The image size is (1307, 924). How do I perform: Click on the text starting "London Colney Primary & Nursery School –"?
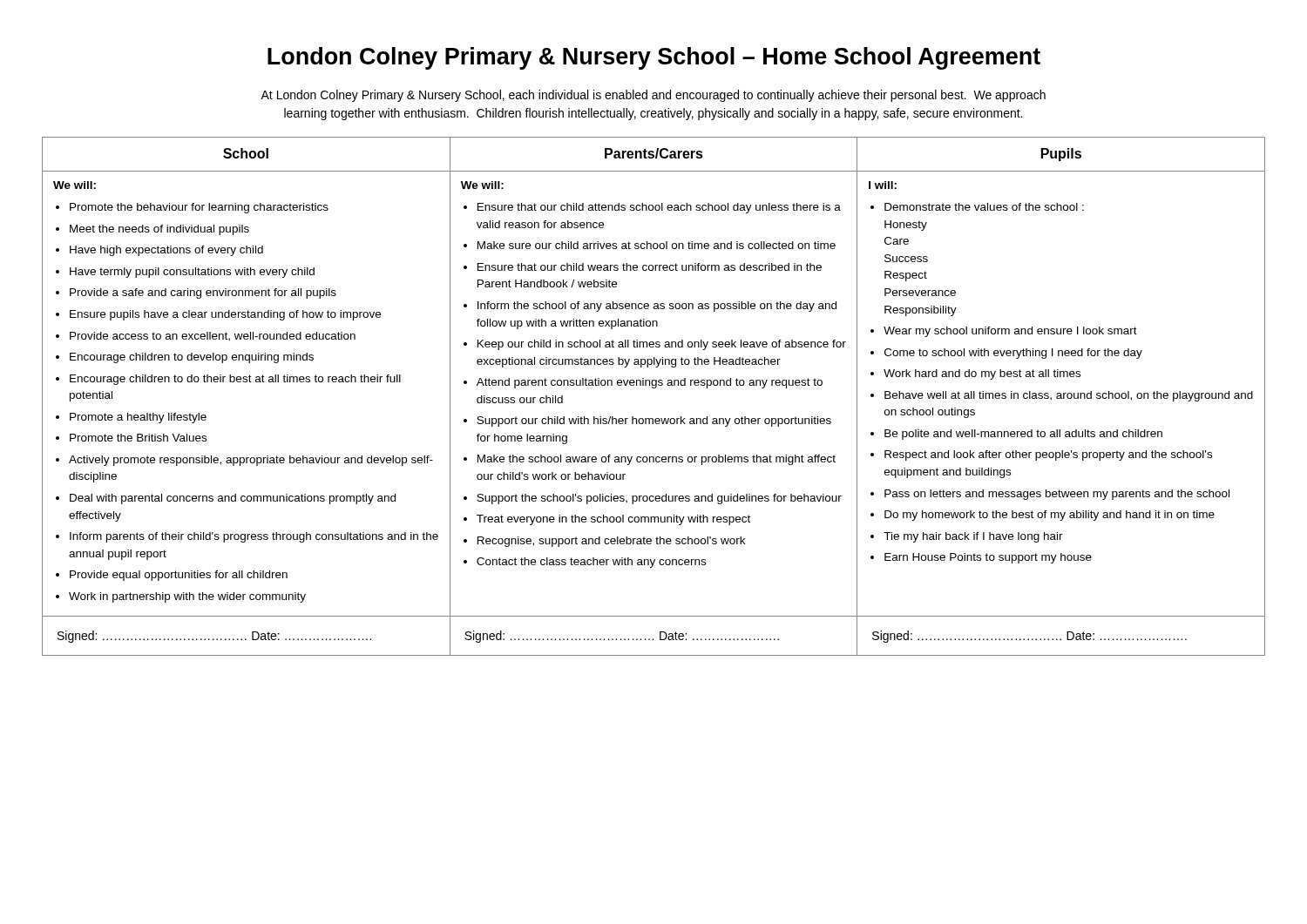pyautogui.click(x=654, y=57)
